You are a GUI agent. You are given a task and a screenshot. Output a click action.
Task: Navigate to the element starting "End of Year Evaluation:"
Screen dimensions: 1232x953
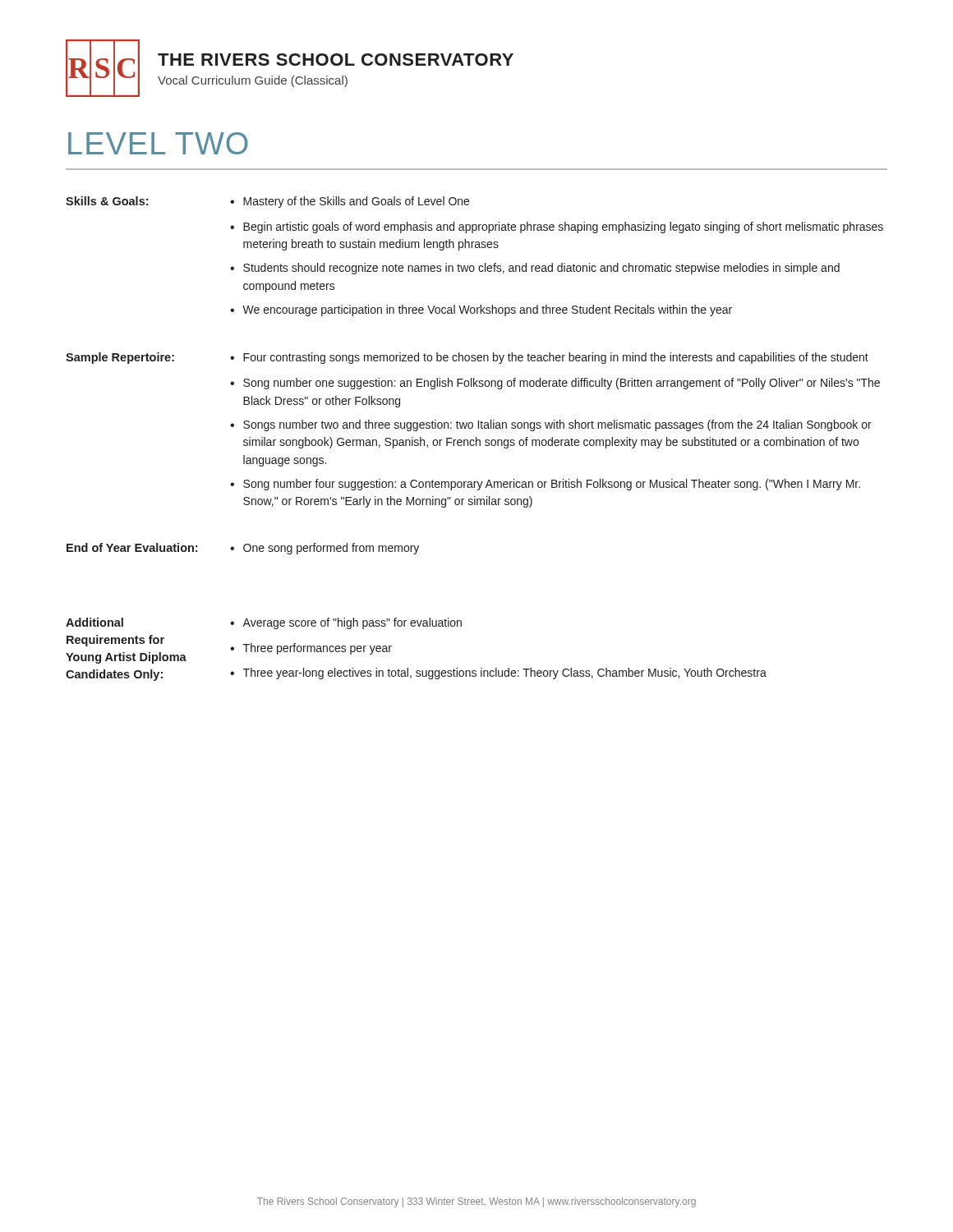pos(132,548)
